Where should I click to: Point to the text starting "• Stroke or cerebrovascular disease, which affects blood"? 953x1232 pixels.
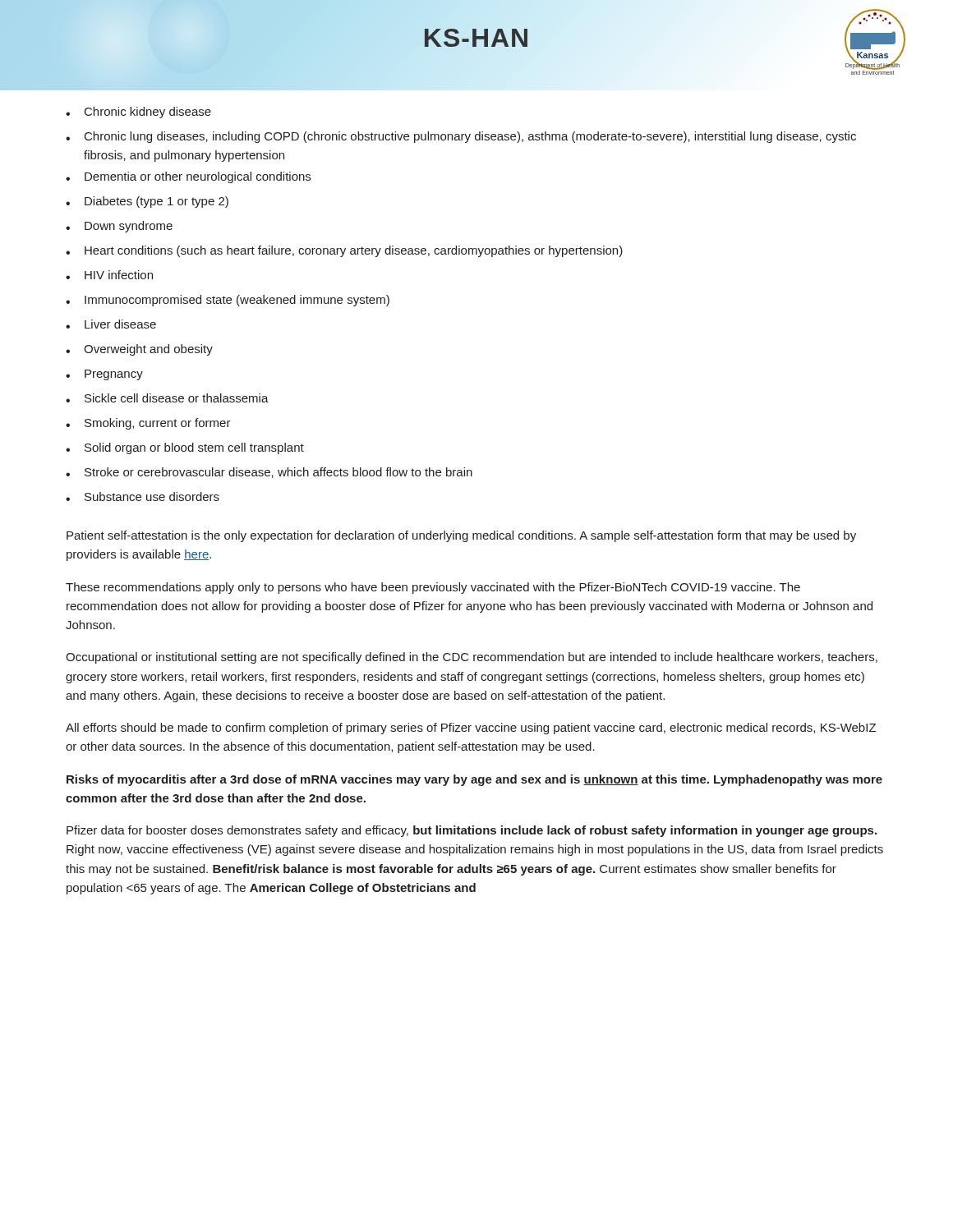coord(476,474)
